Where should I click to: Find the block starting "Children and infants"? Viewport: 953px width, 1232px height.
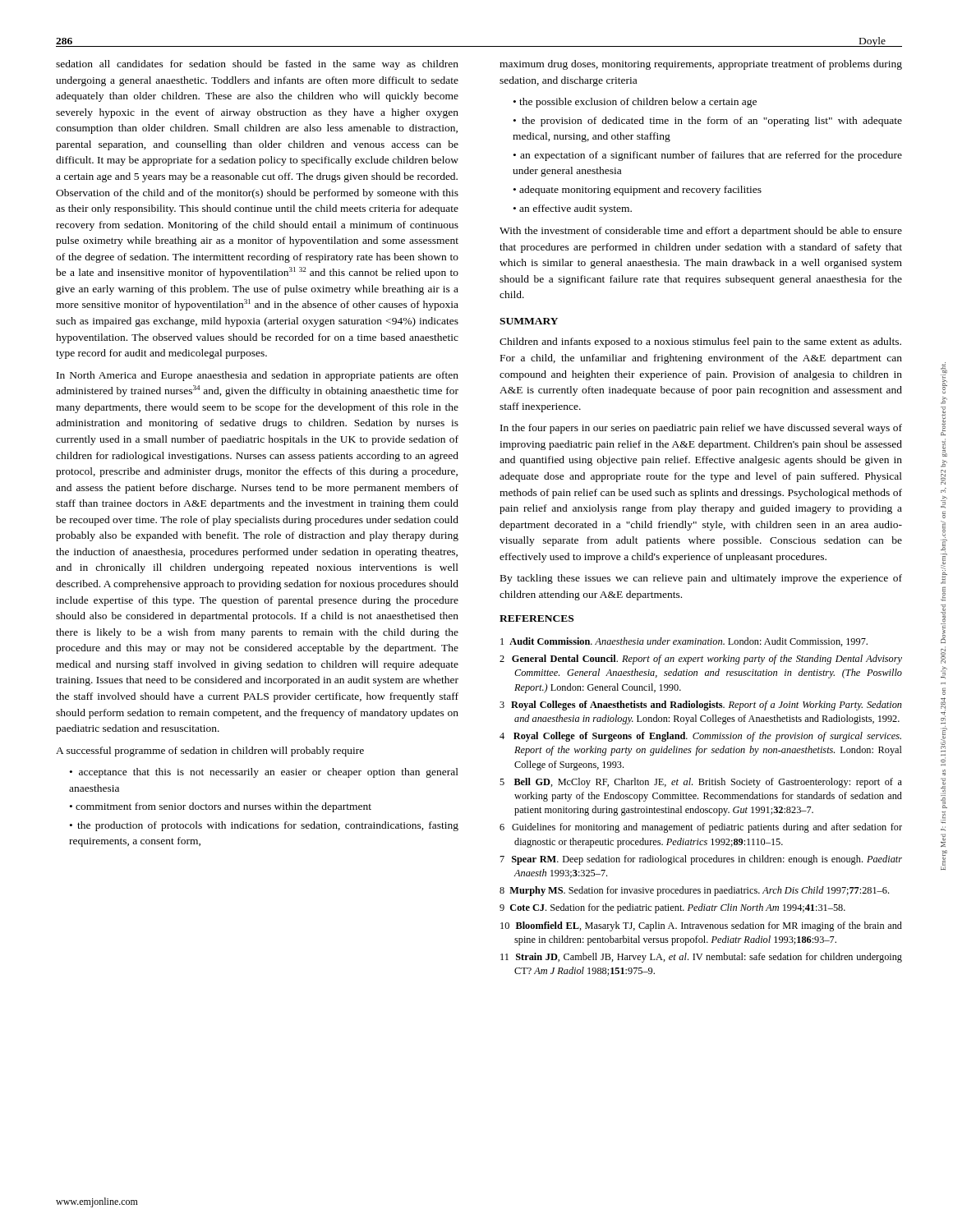pos(701,374)
